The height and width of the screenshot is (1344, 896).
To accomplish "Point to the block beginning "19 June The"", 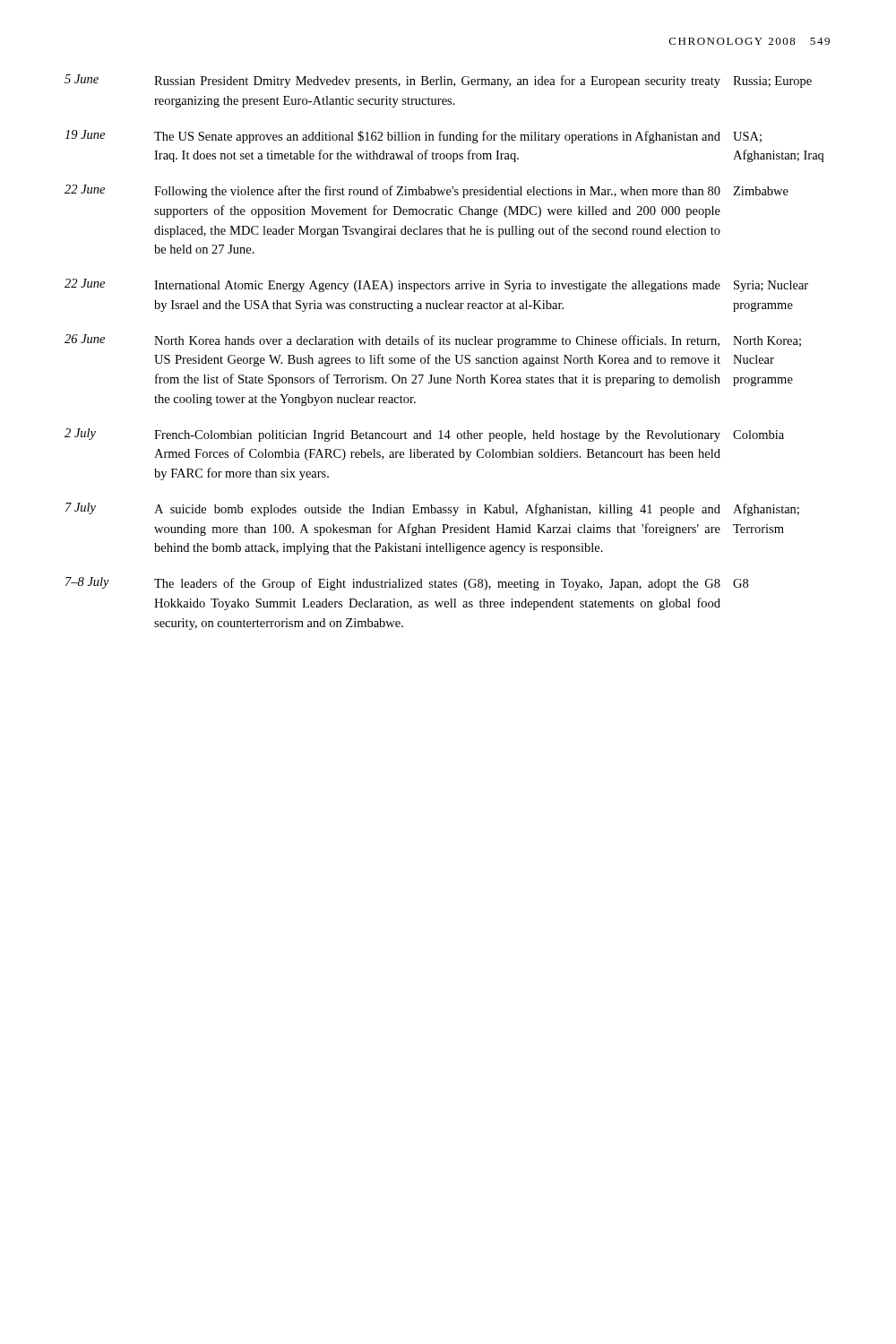I will 448,146.
